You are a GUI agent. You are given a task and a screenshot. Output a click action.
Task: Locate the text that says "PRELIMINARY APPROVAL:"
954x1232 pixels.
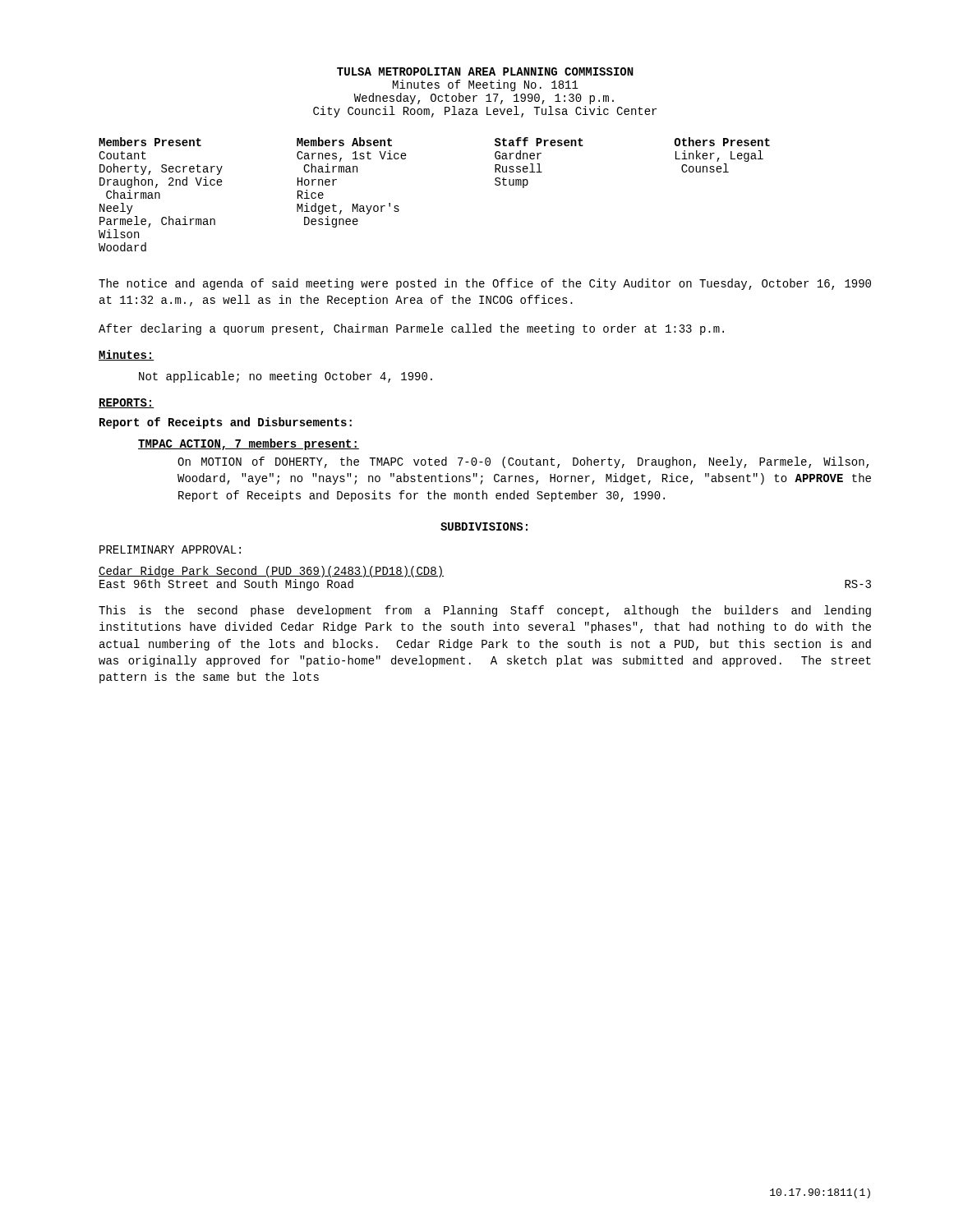[x=171, y=550]
